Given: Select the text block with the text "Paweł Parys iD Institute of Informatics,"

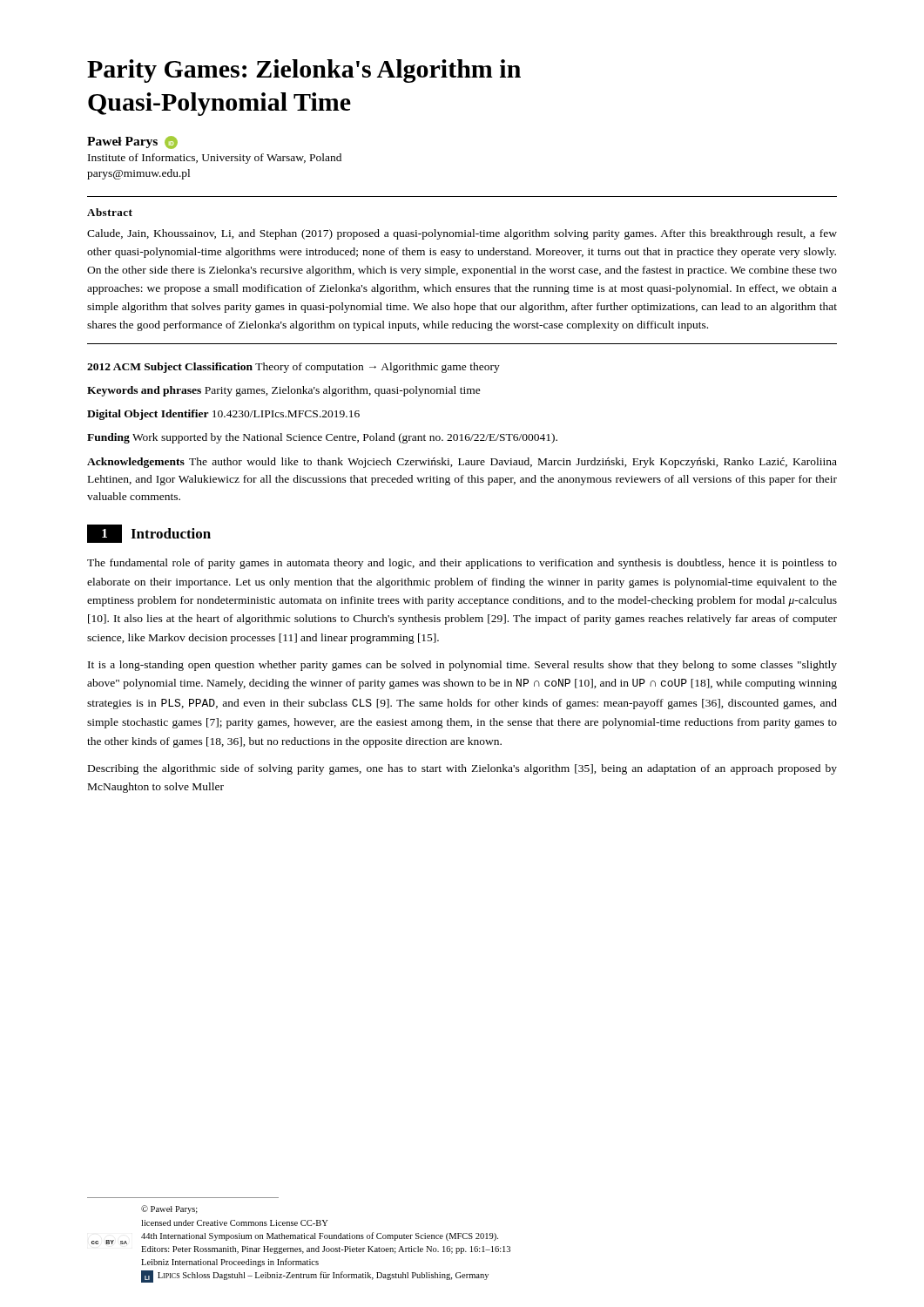Looking at the screenshot, I should [x=132, y=142].
